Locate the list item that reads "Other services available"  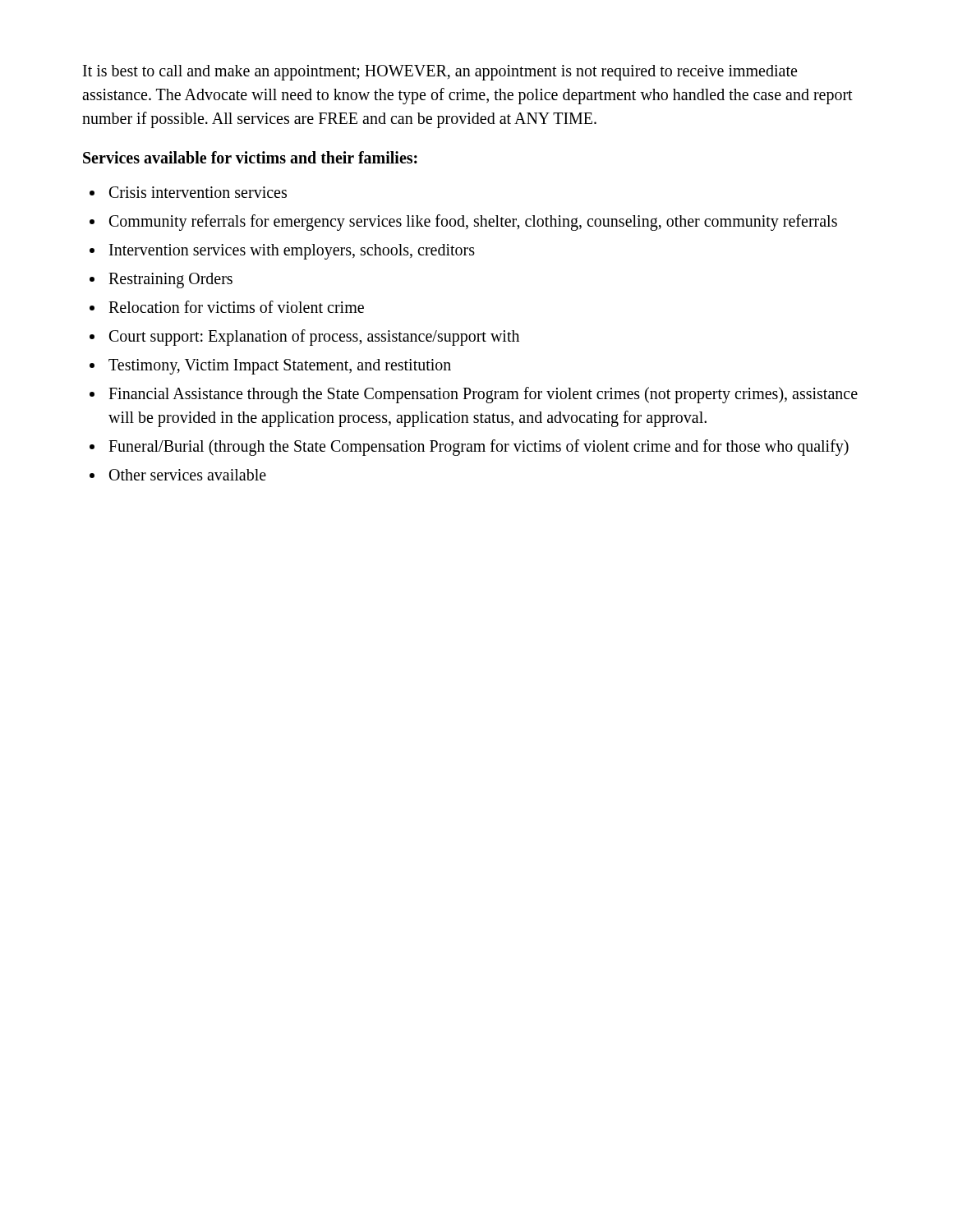tap(187, 475)
